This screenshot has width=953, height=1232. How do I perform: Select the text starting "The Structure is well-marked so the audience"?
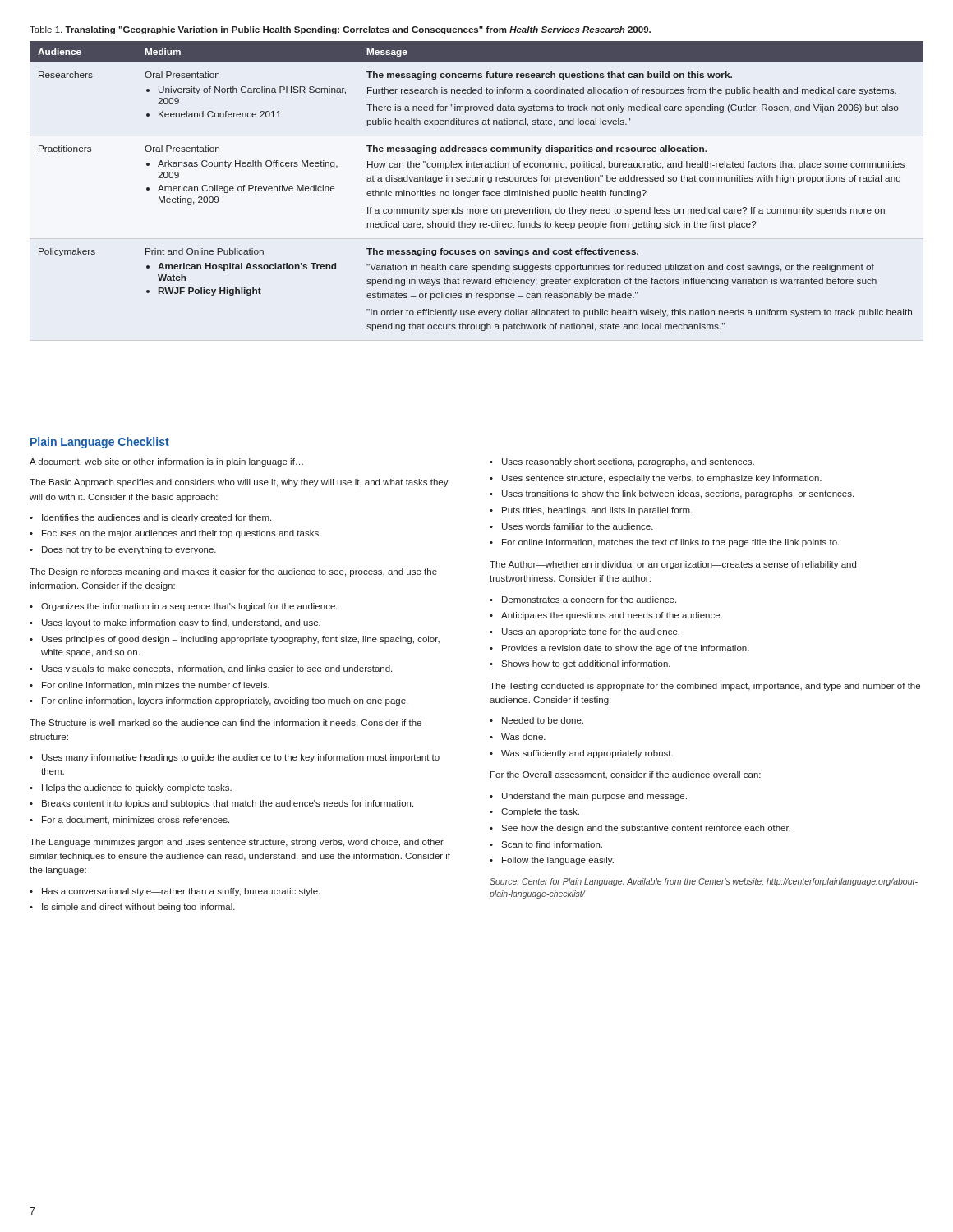pyautogui.click(x=246, y=730)
